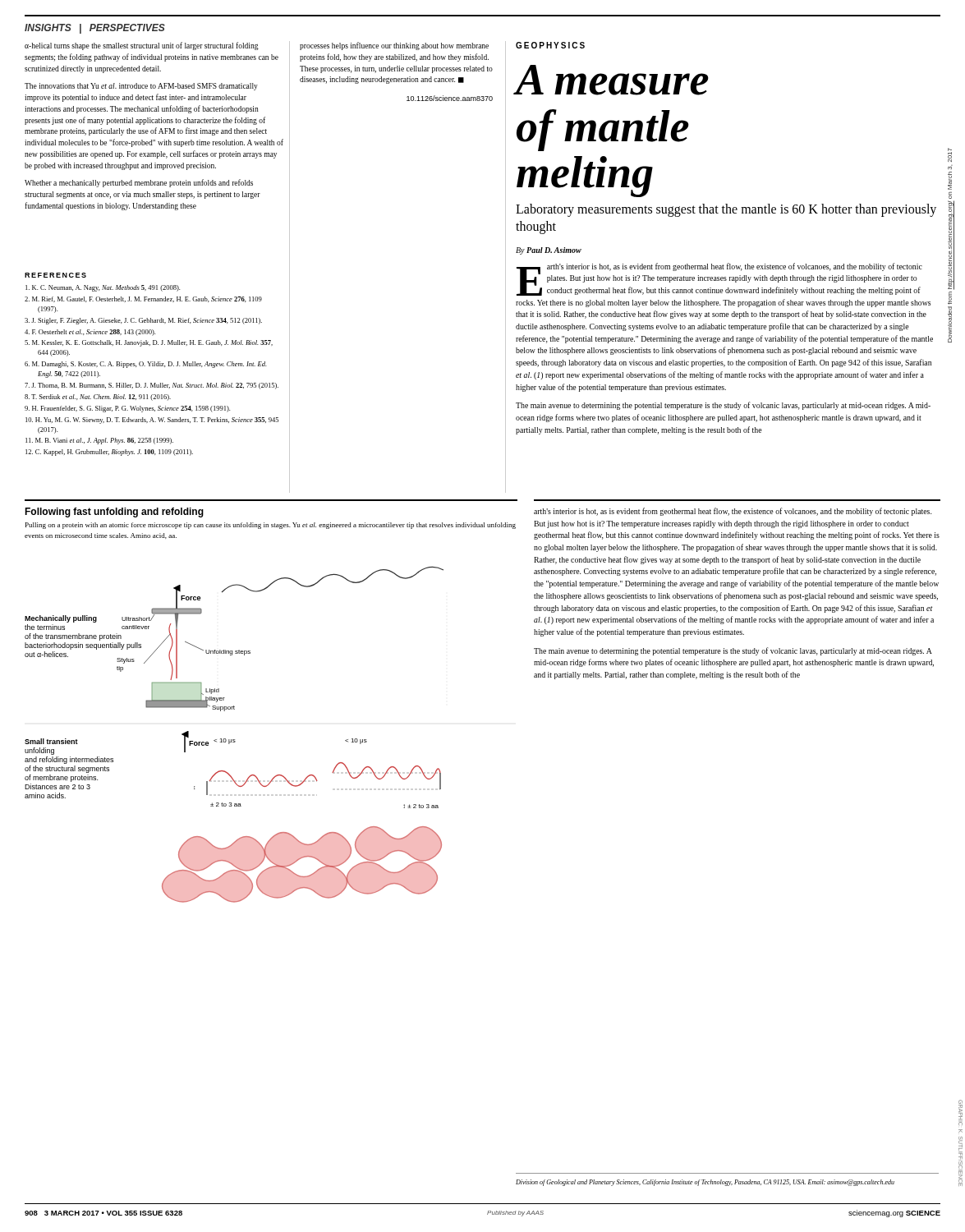Click on the text starting "arth's interior is hot, as is"

coord(737,594)
